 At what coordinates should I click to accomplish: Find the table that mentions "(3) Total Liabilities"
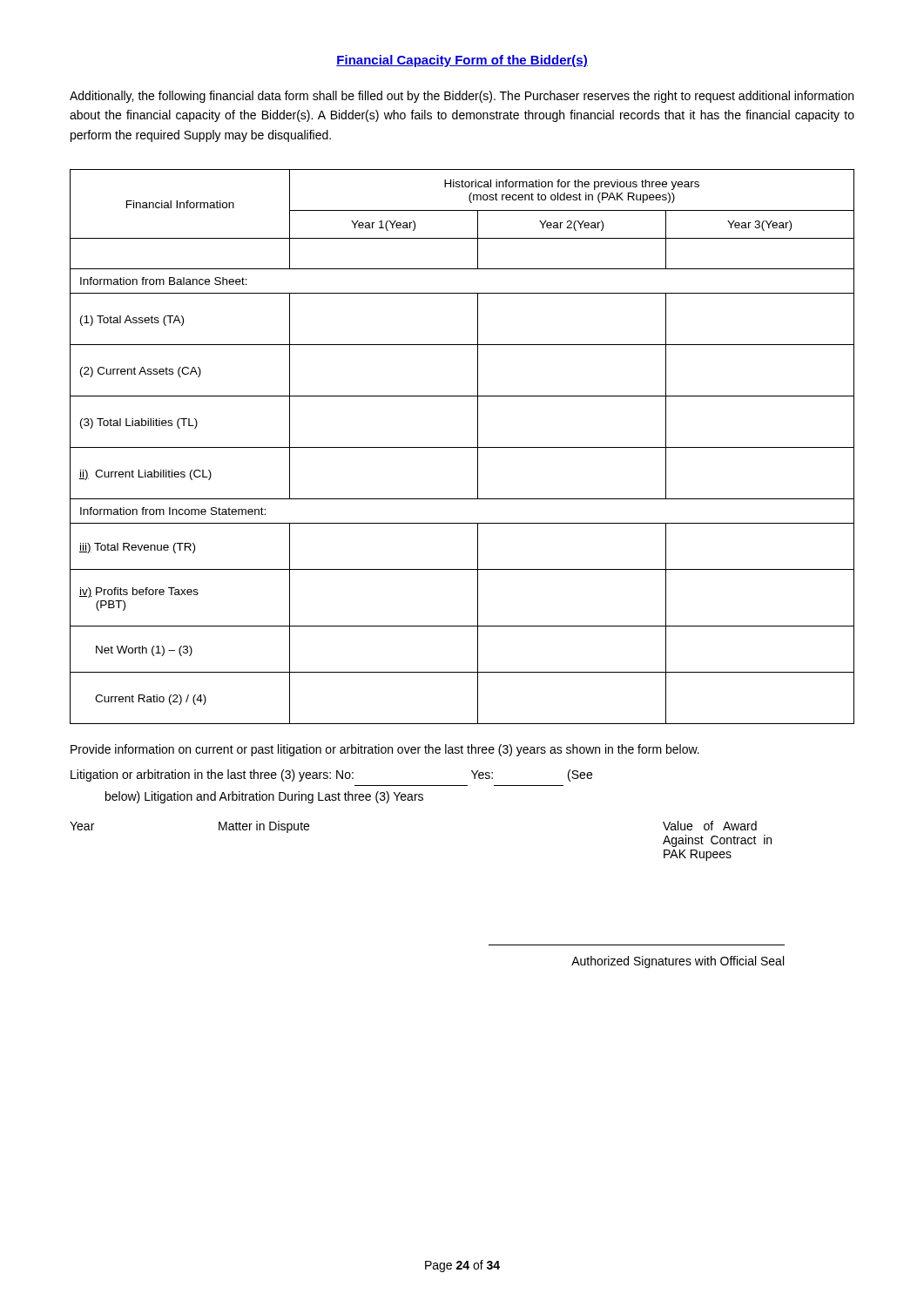462,447
